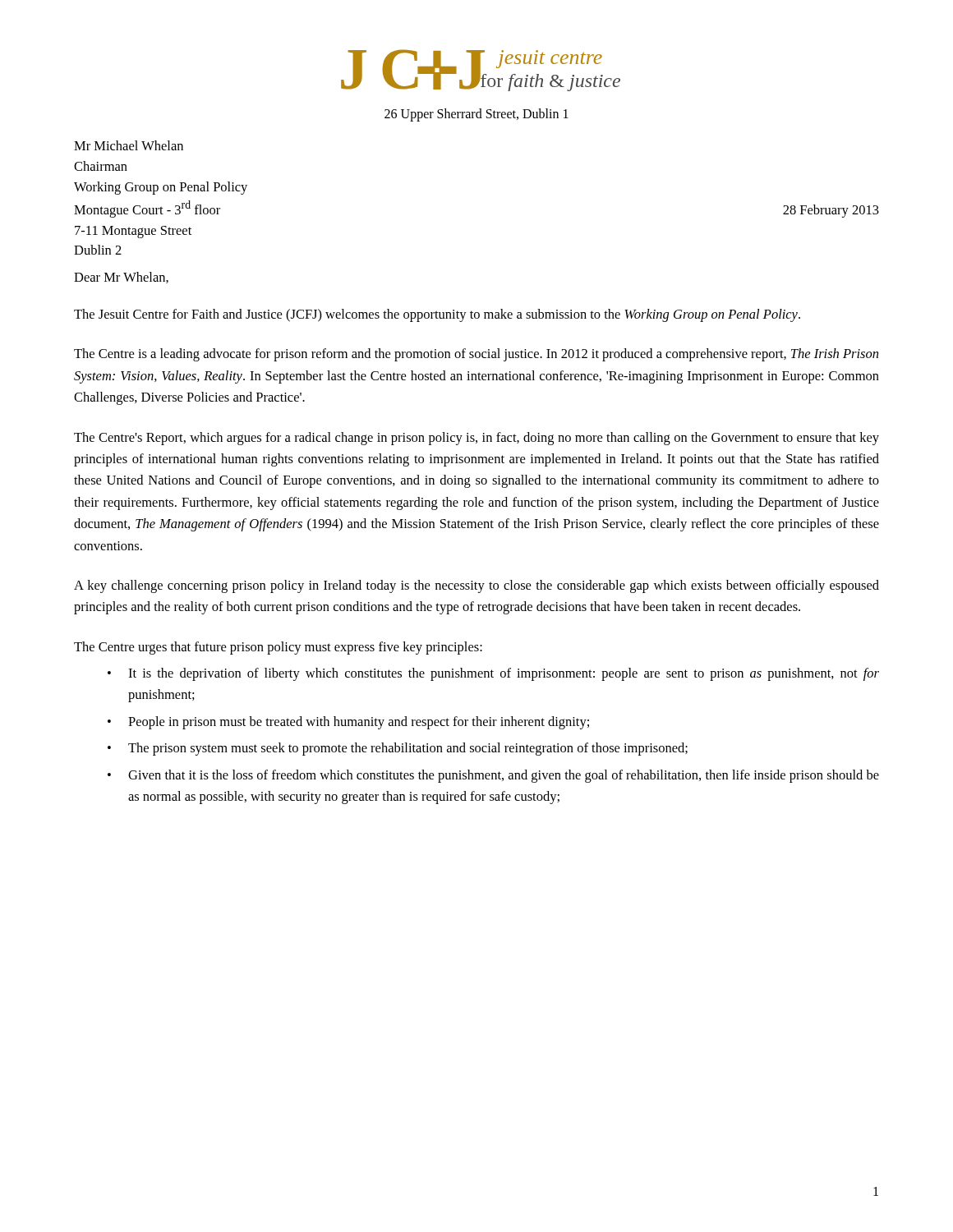Point to "28 February 2013"
This screenshot has width=953, height=1232.
831,210
